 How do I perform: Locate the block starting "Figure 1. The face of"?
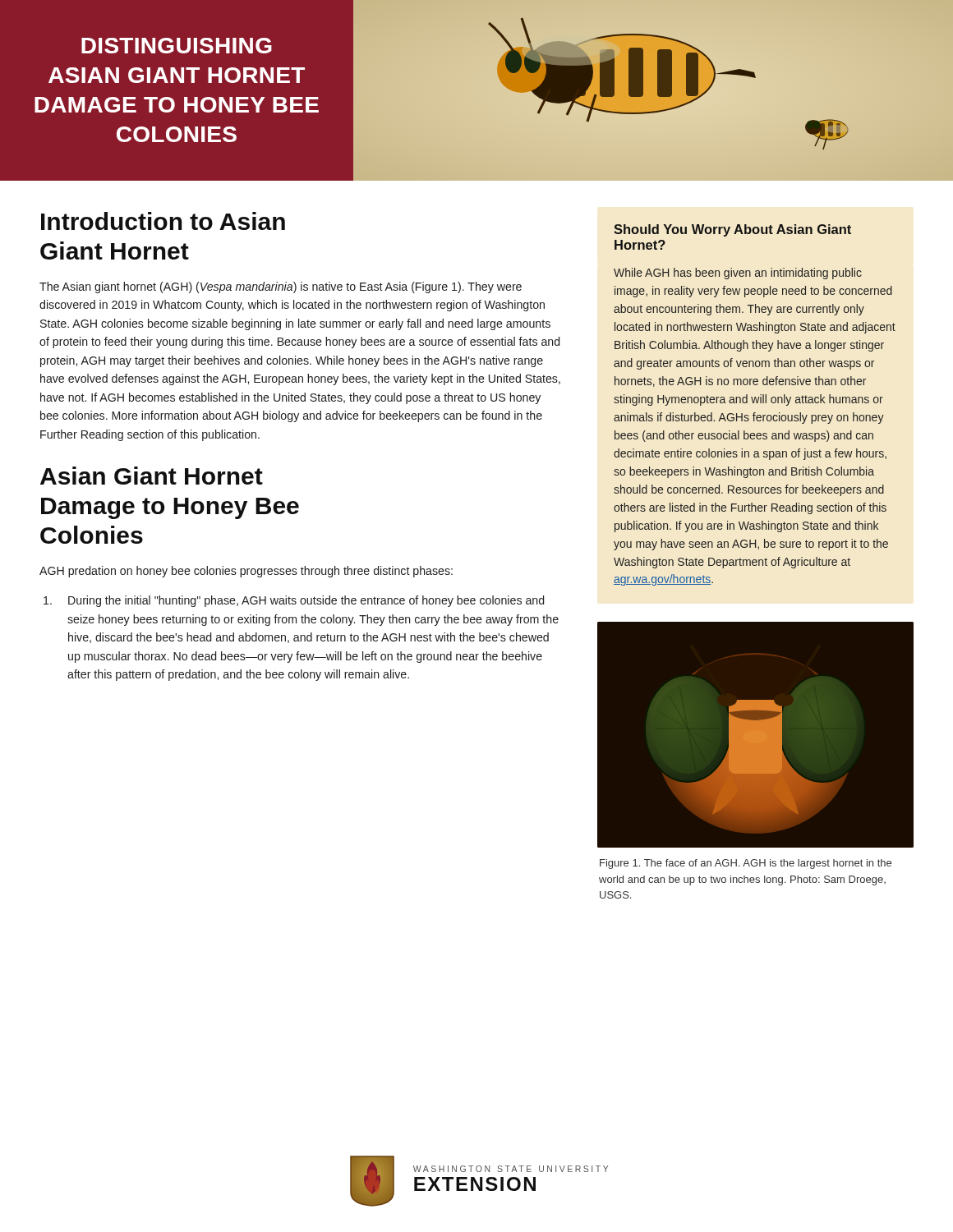[x=745, y=879]
